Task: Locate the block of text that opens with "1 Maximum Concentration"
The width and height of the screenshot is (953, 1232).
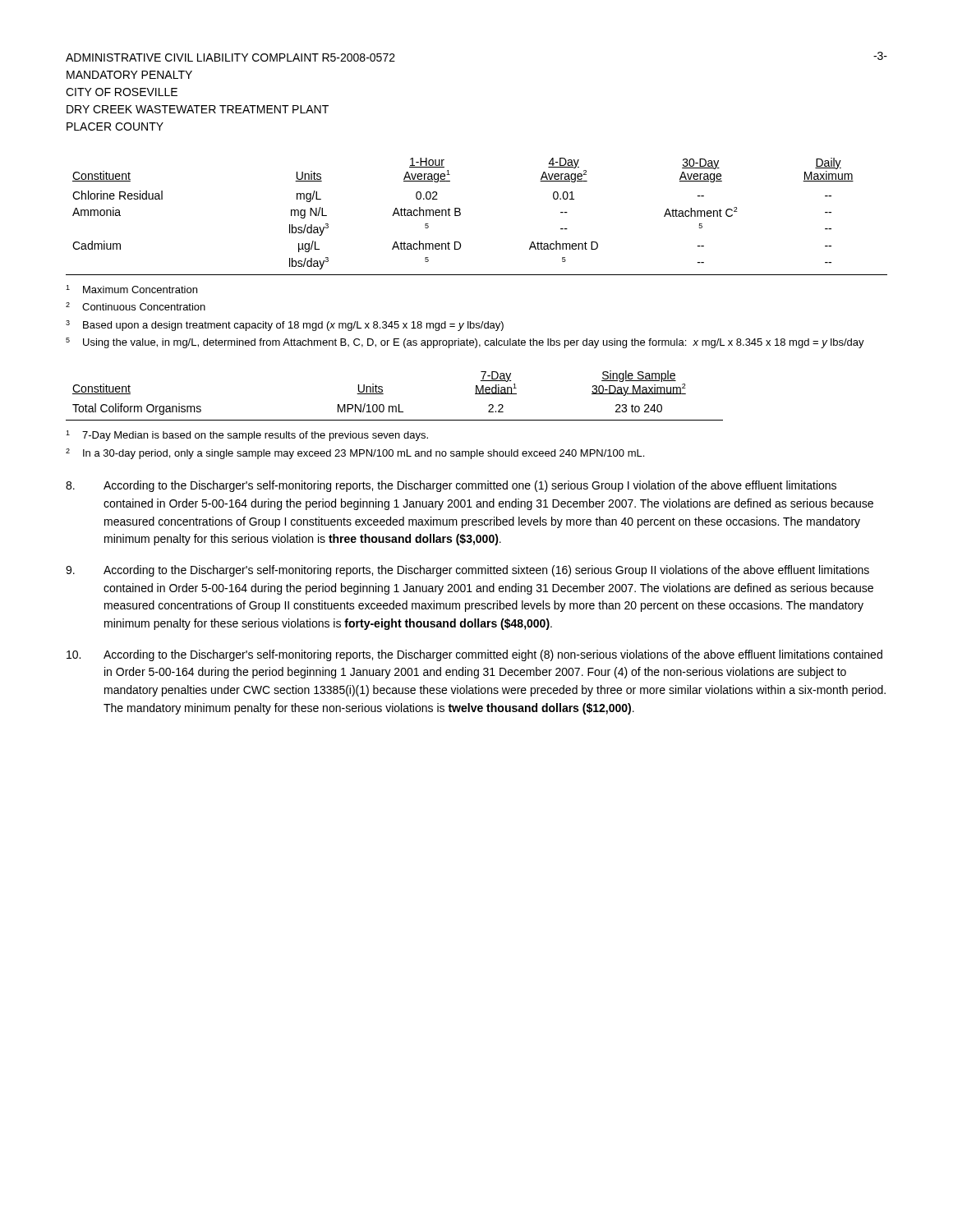Action: pyautogui.click(x=476, y=316)
